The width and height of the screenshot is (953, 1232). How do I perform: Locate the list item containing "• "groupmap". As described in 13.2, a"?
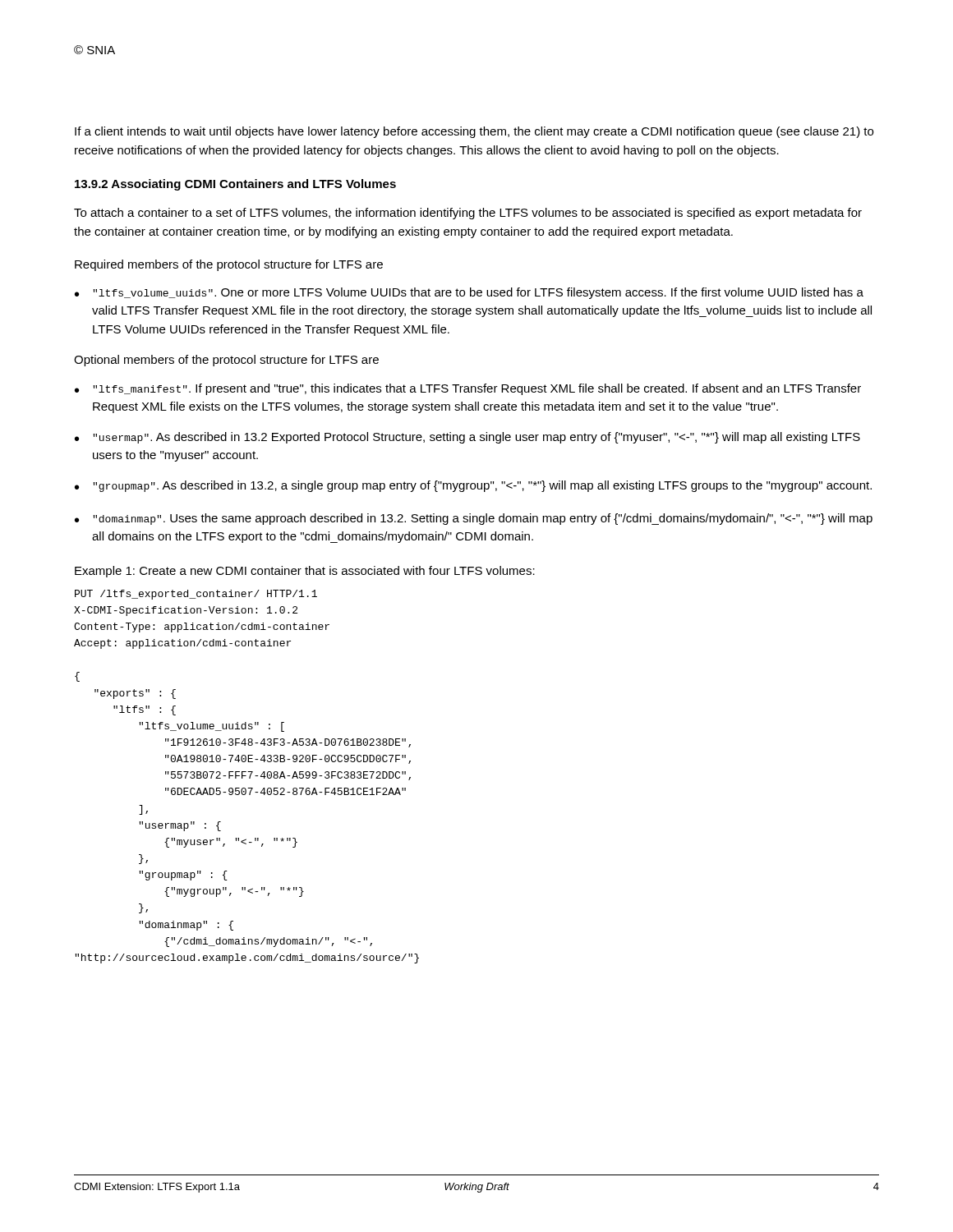(476, 487)
